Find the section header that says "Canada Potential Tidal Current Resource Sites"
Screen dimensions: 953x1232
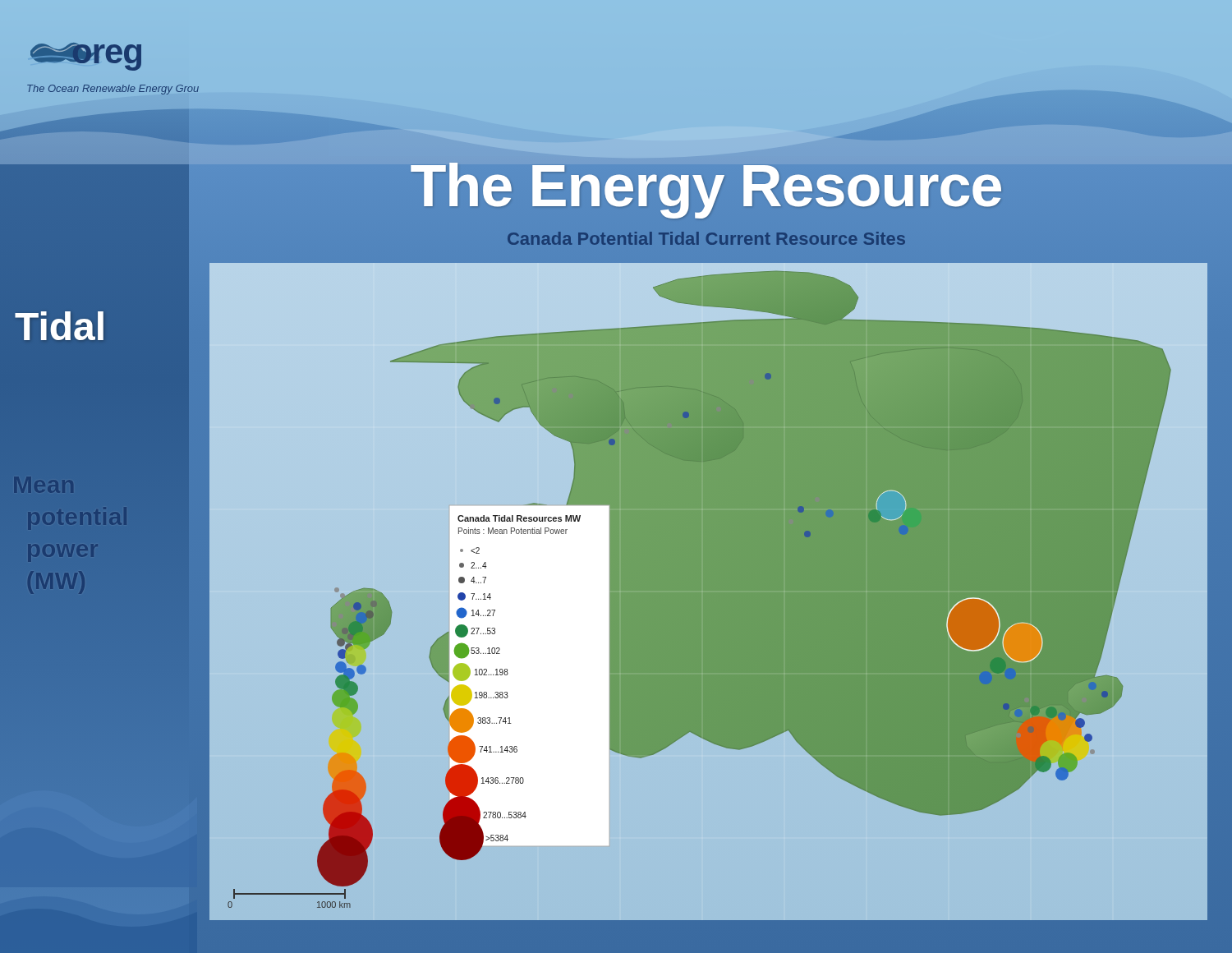[706, 239]
